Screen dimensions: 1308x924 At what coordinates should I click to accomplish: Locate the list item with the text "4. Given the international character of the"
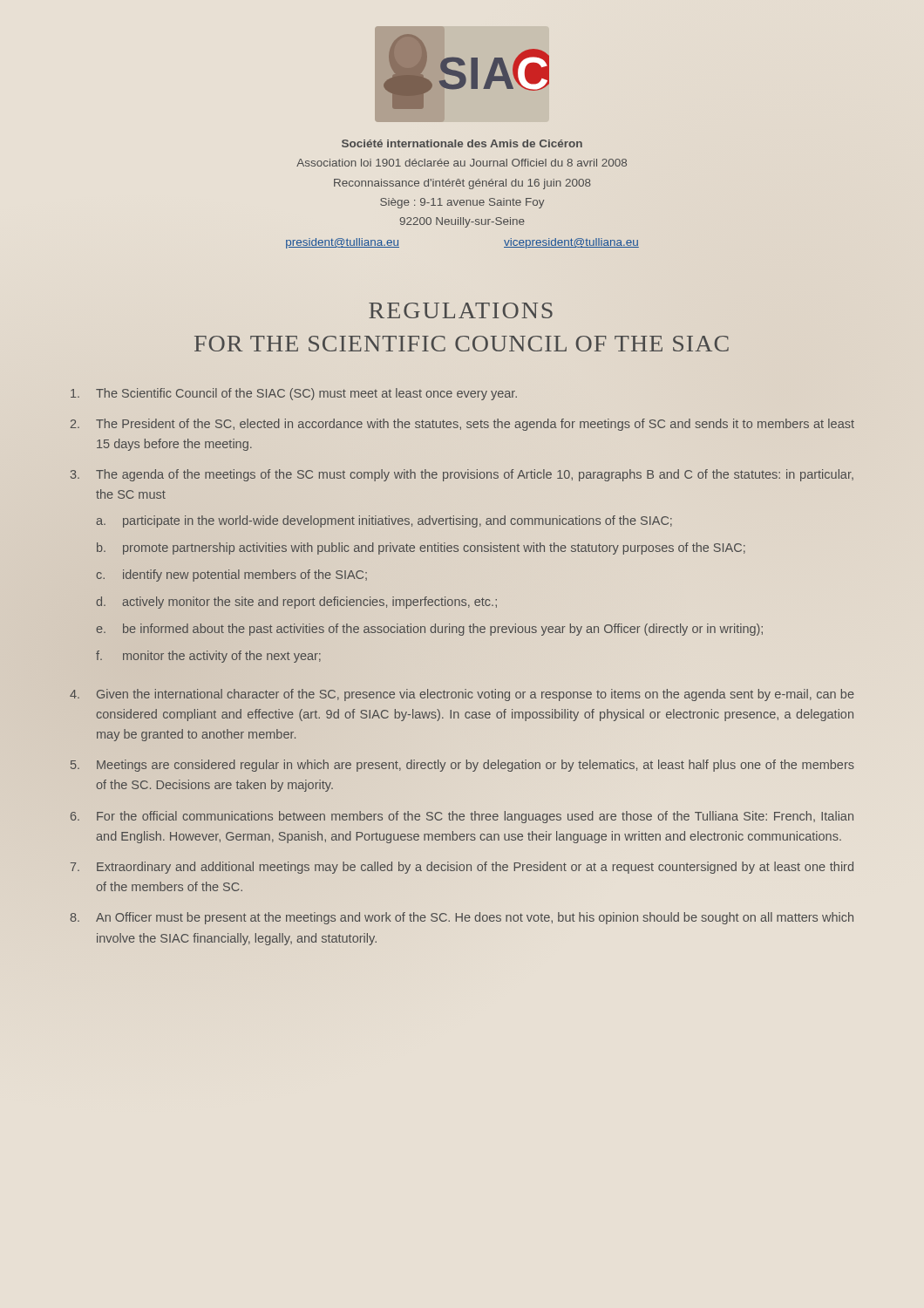tap(462, 715)
